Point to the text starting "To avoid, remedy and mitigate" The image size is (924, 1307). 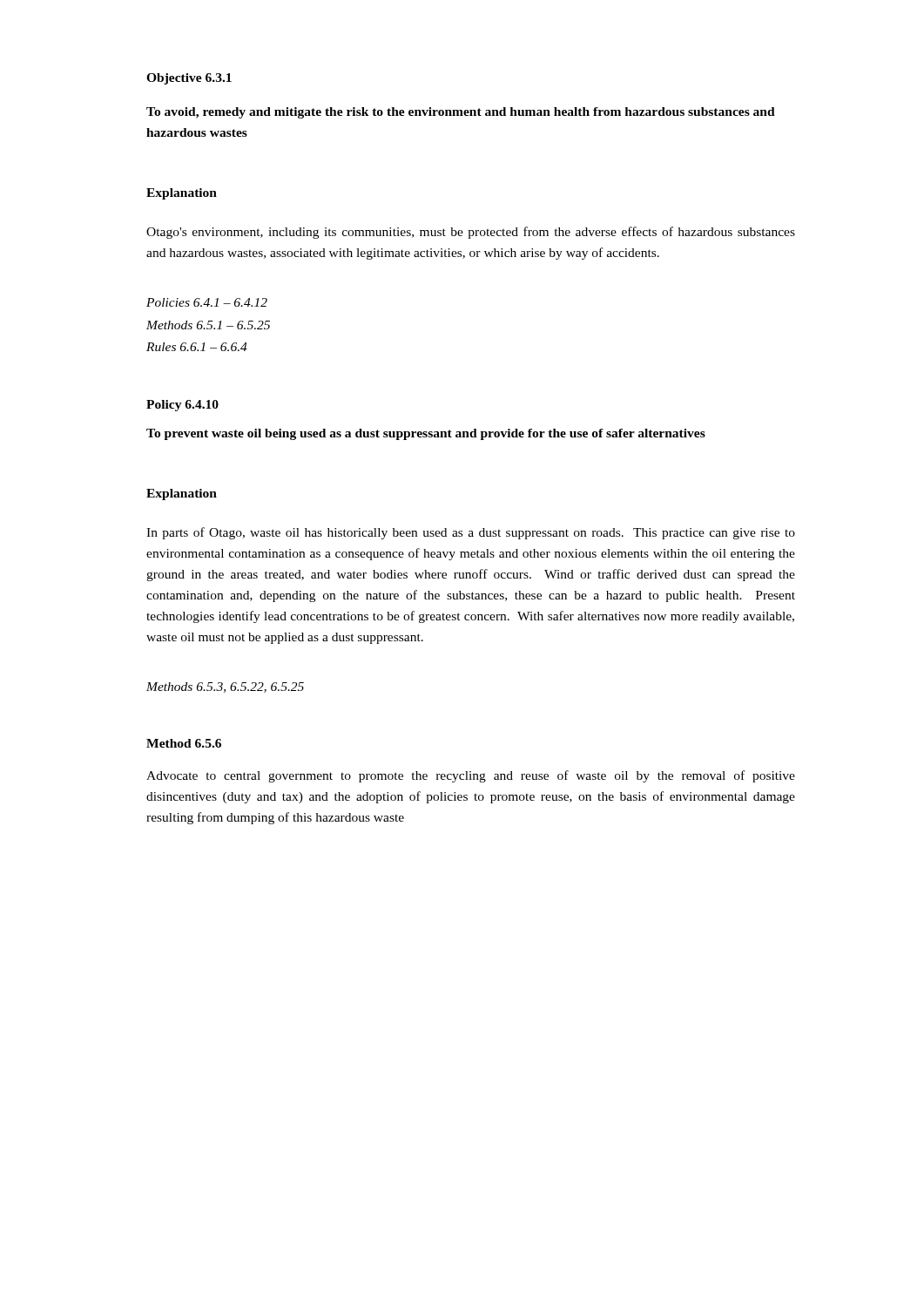coord(460,122)
